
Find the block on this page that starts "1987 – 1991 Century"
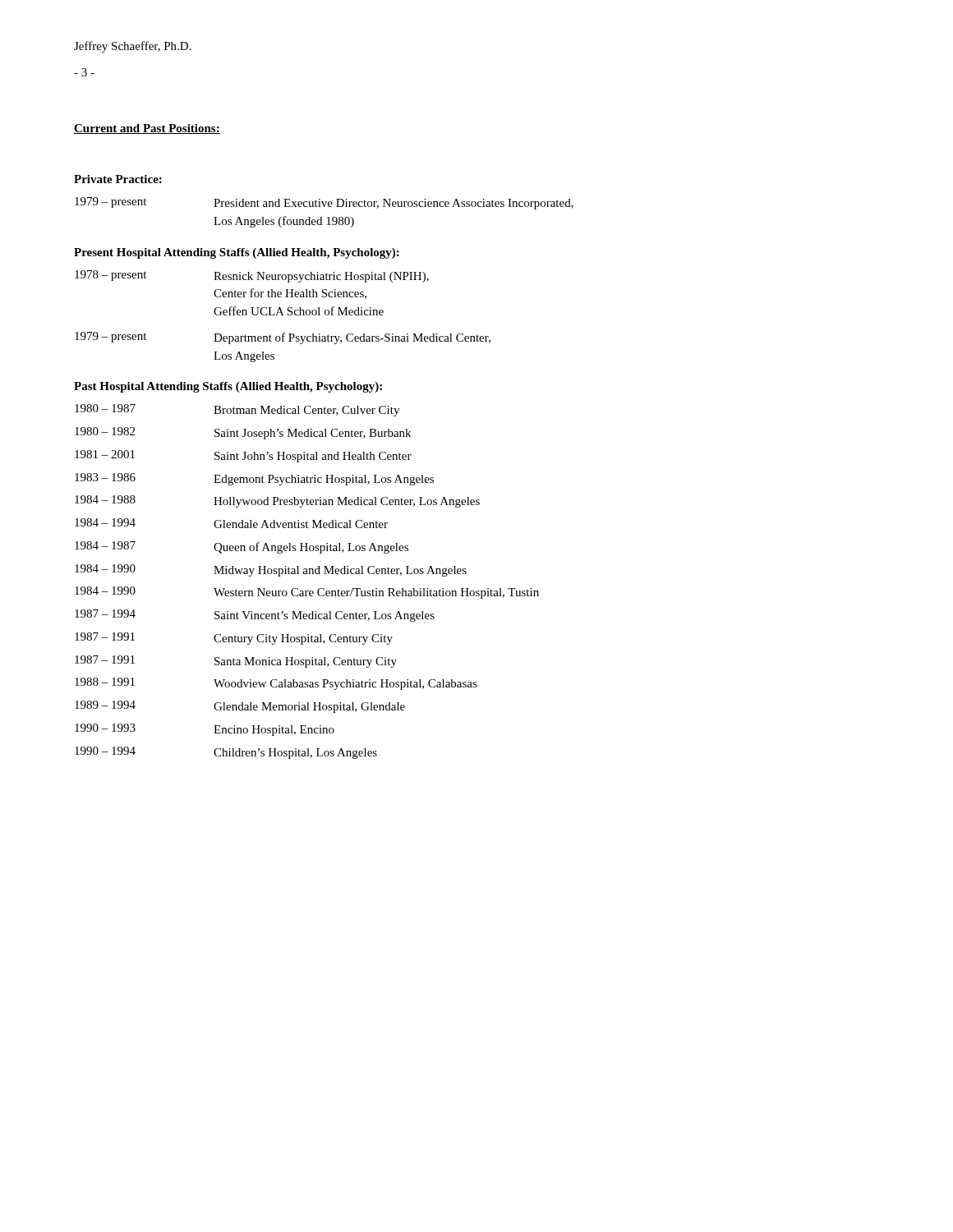click(x=234, y=639)
